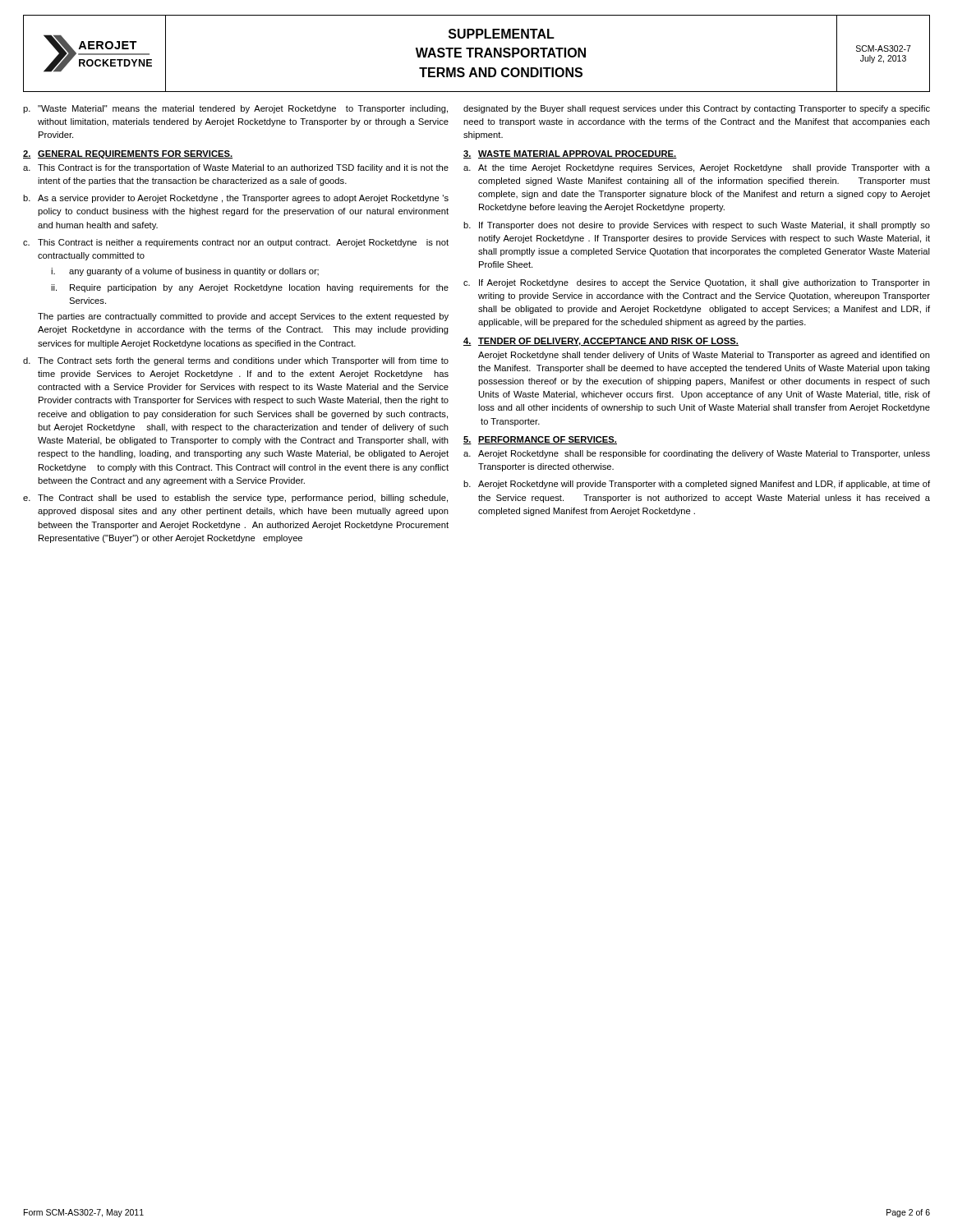Where is the passage that starts "d. The Contract sets forth the"?

pos(236,420)
